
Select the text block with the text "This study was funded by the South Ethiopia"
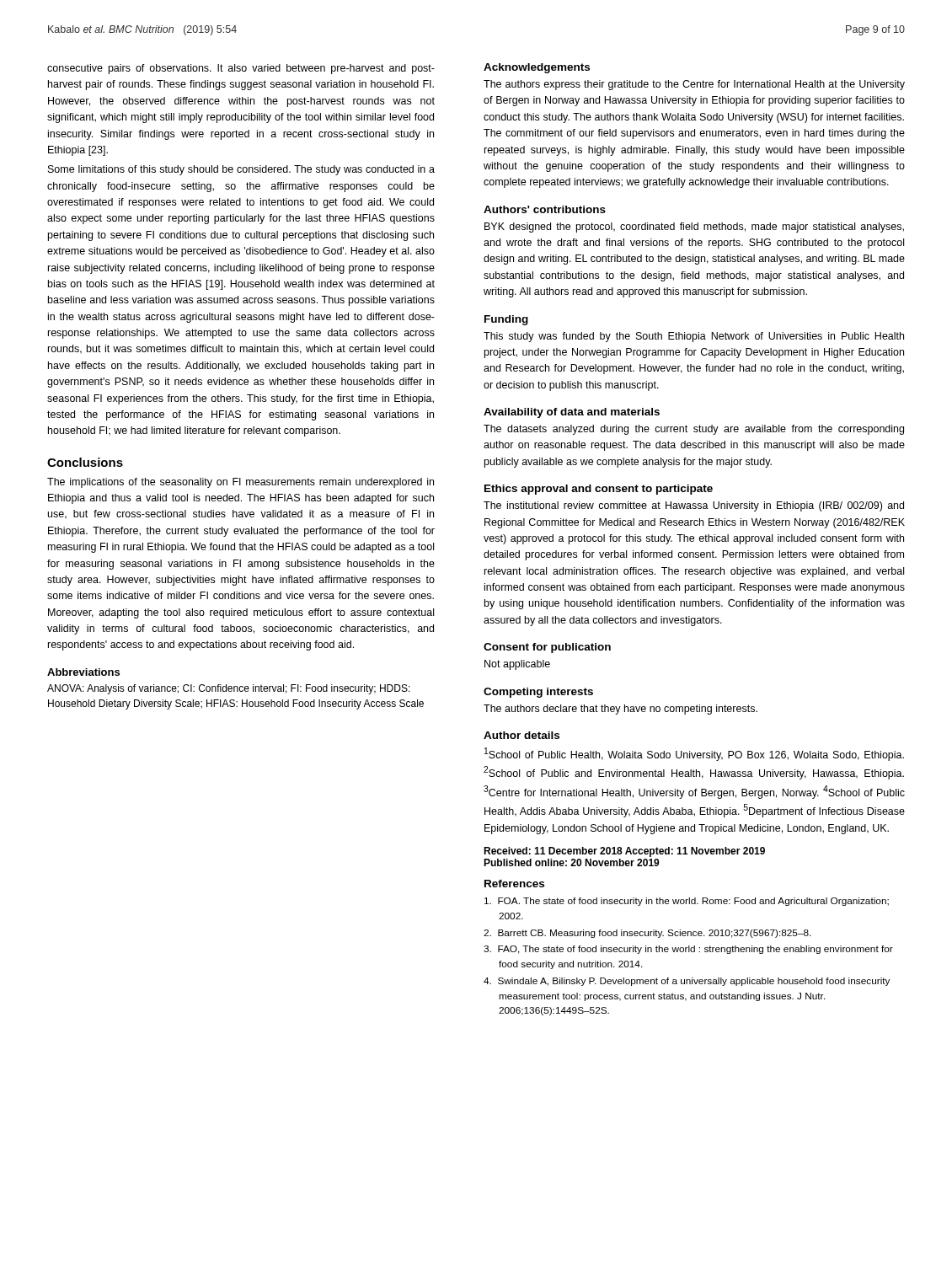click(x=694, y=360)
